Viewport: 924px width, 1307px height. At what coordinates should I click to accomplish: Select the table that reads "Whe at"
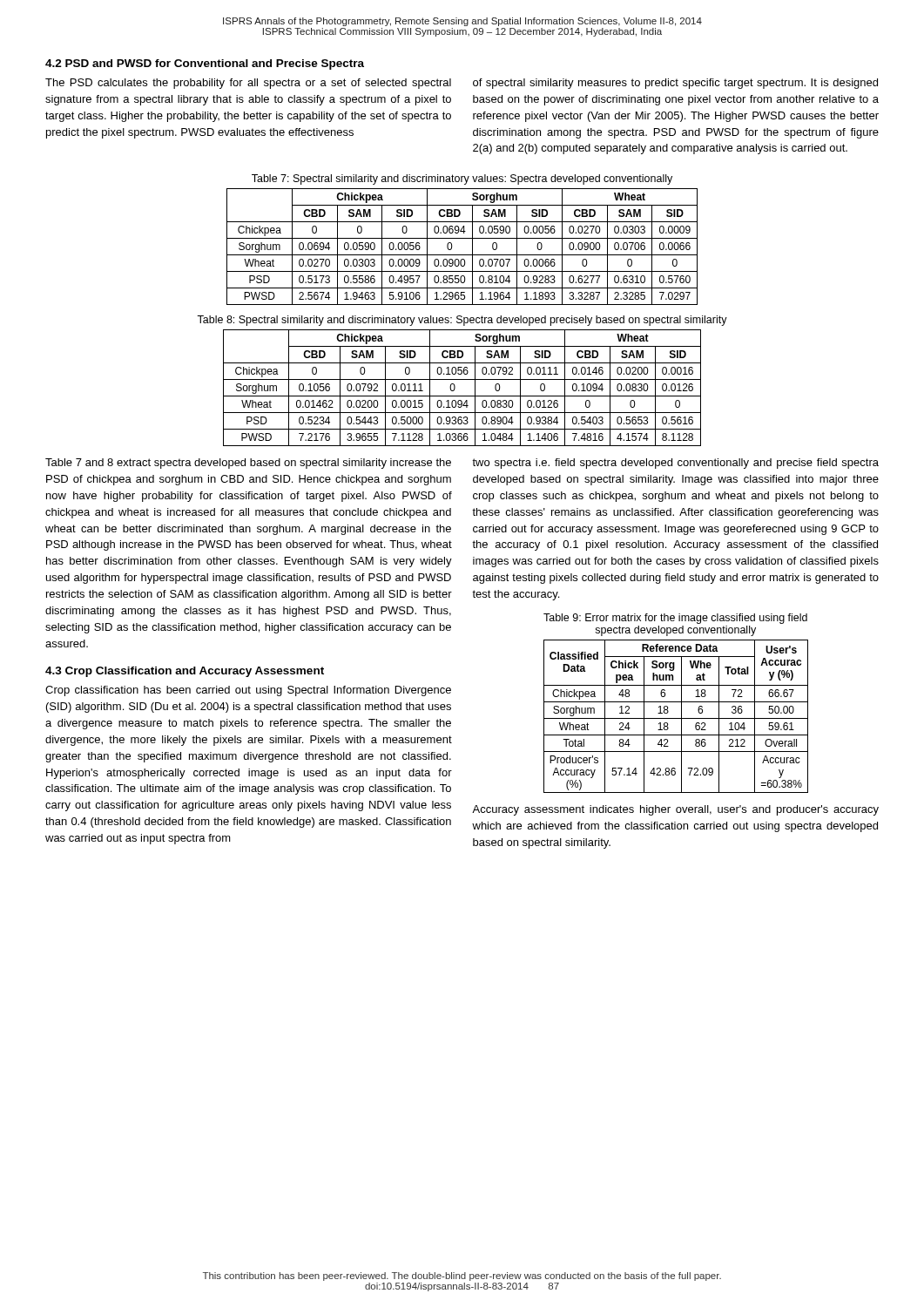tap(676, 716)
